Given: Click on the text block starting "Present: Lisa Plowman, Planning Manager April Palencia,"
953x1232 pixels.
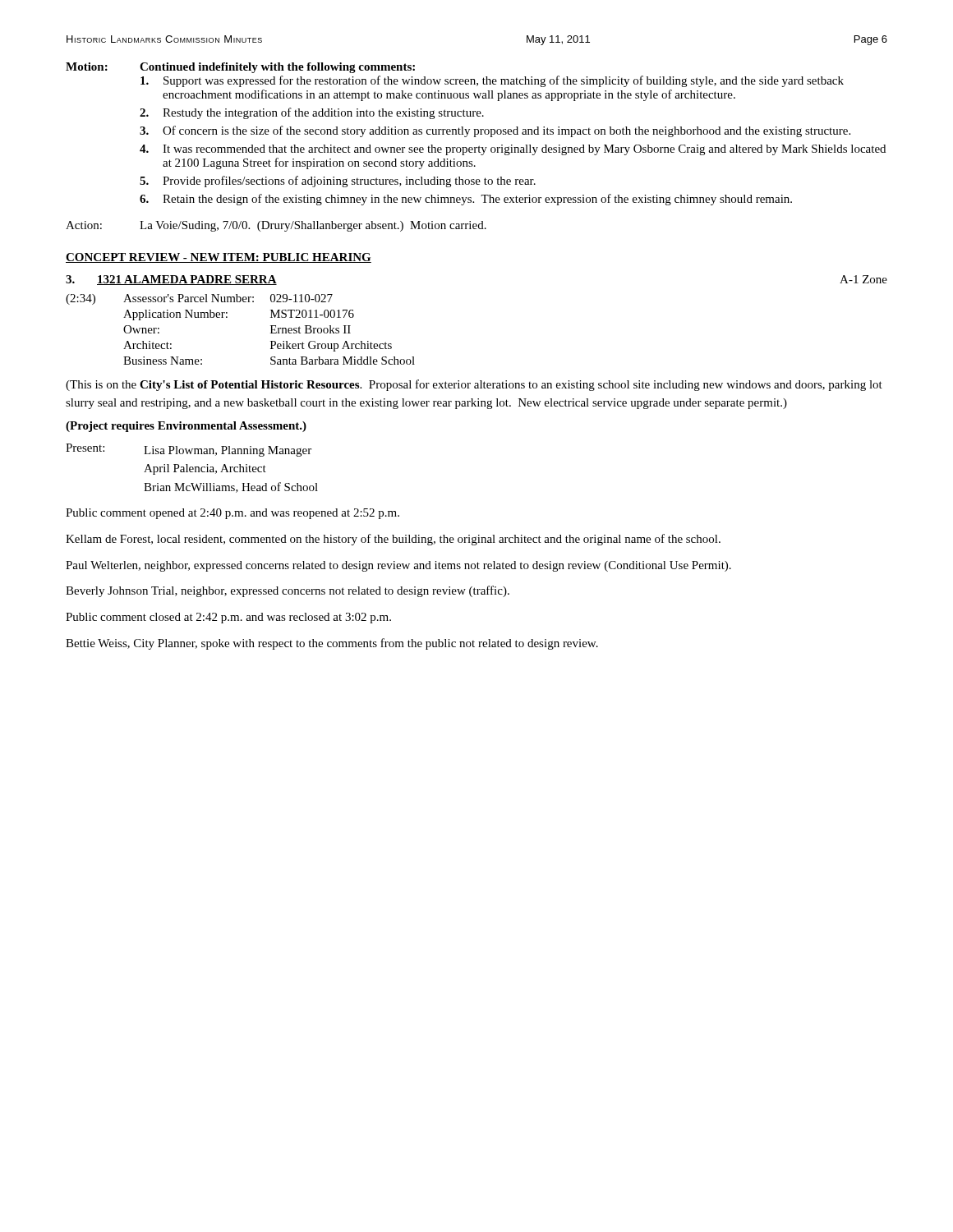Looking at the screenshot, I should (189, 450).
